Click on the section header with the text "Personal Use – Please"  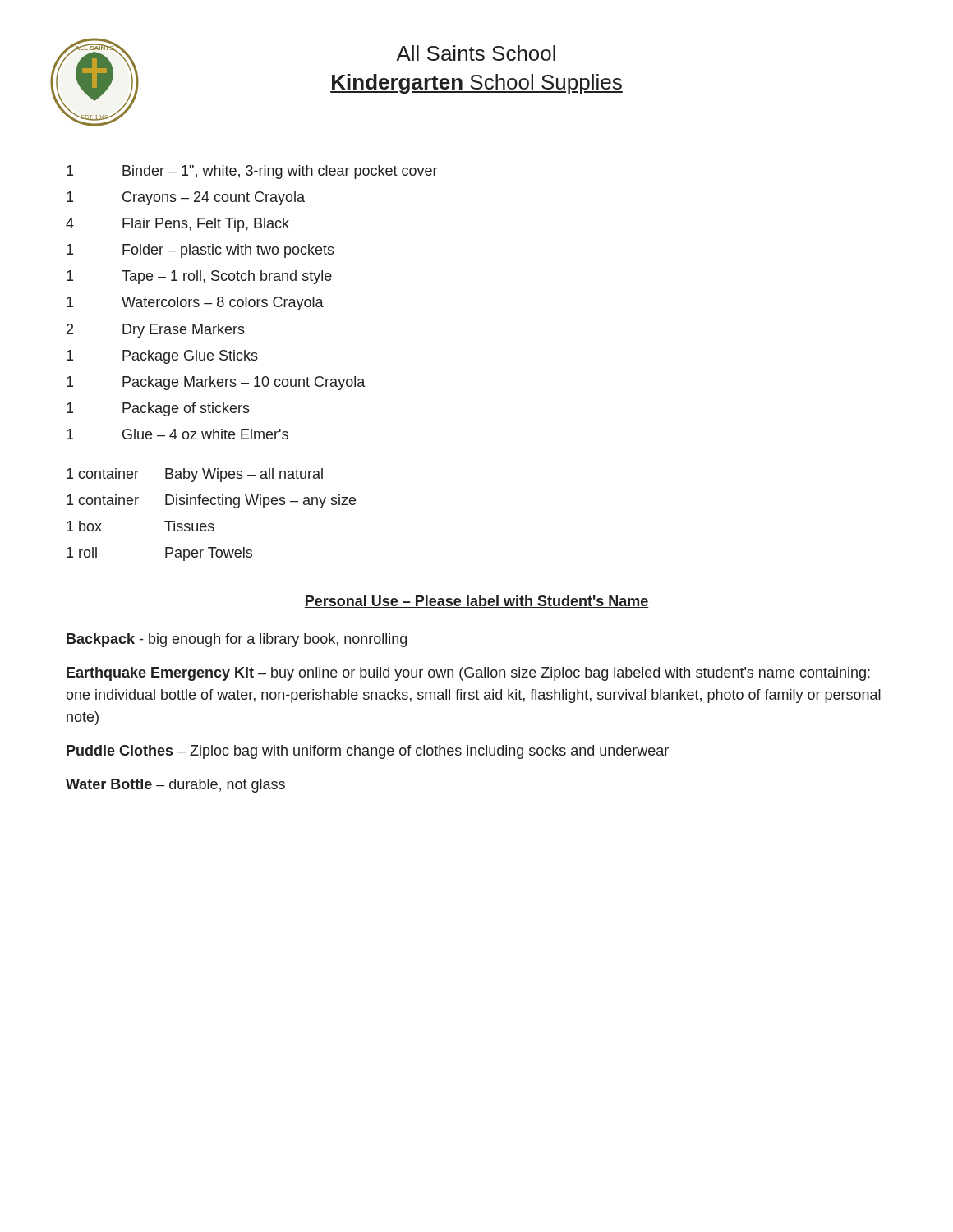476,602
